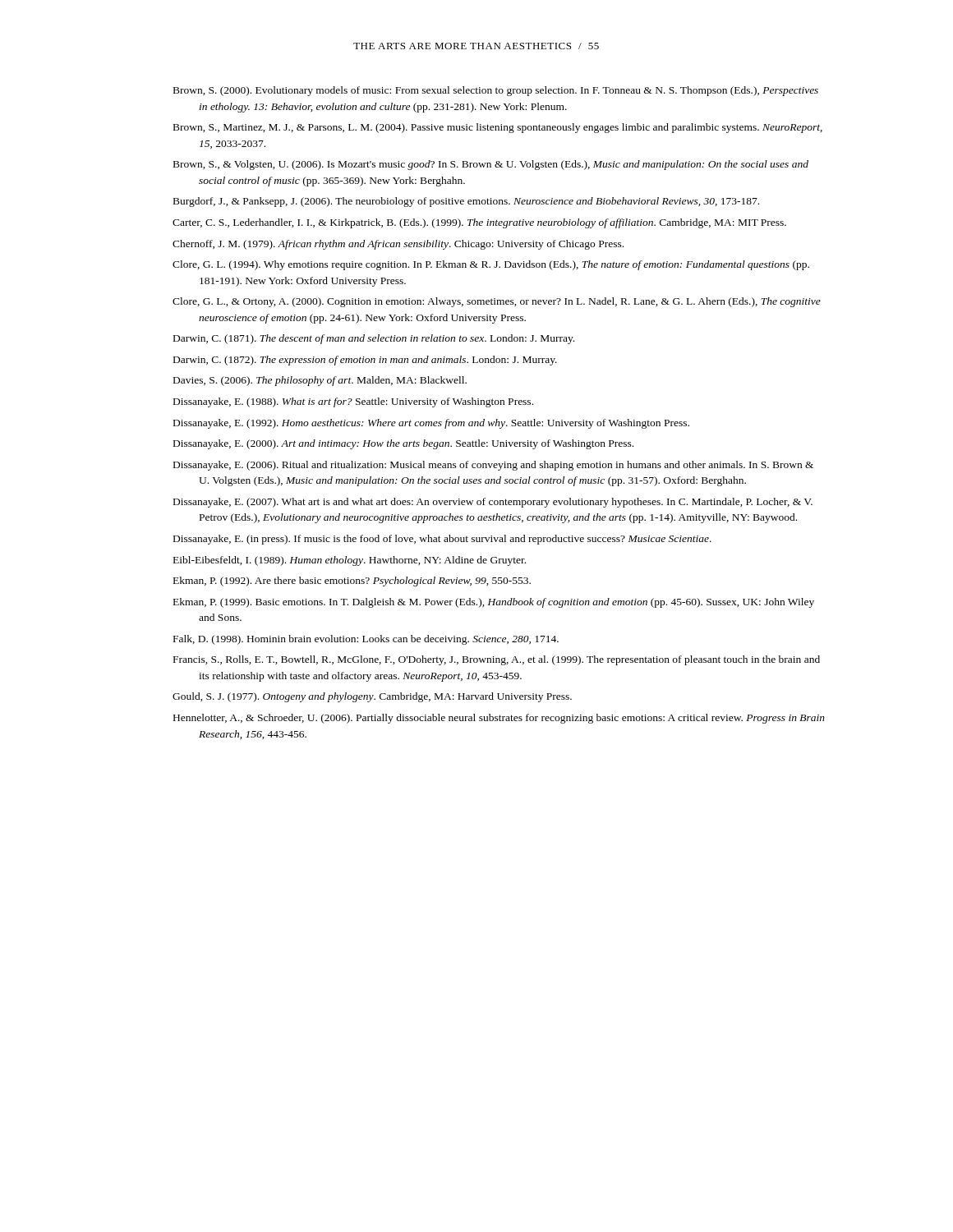Viewport: 953px width, 1232px height.
Task: Find the list item that says "Carter, C. S., Lederhandler, I. I., &"
Action: pyautogui.click(x=480, y=222)
